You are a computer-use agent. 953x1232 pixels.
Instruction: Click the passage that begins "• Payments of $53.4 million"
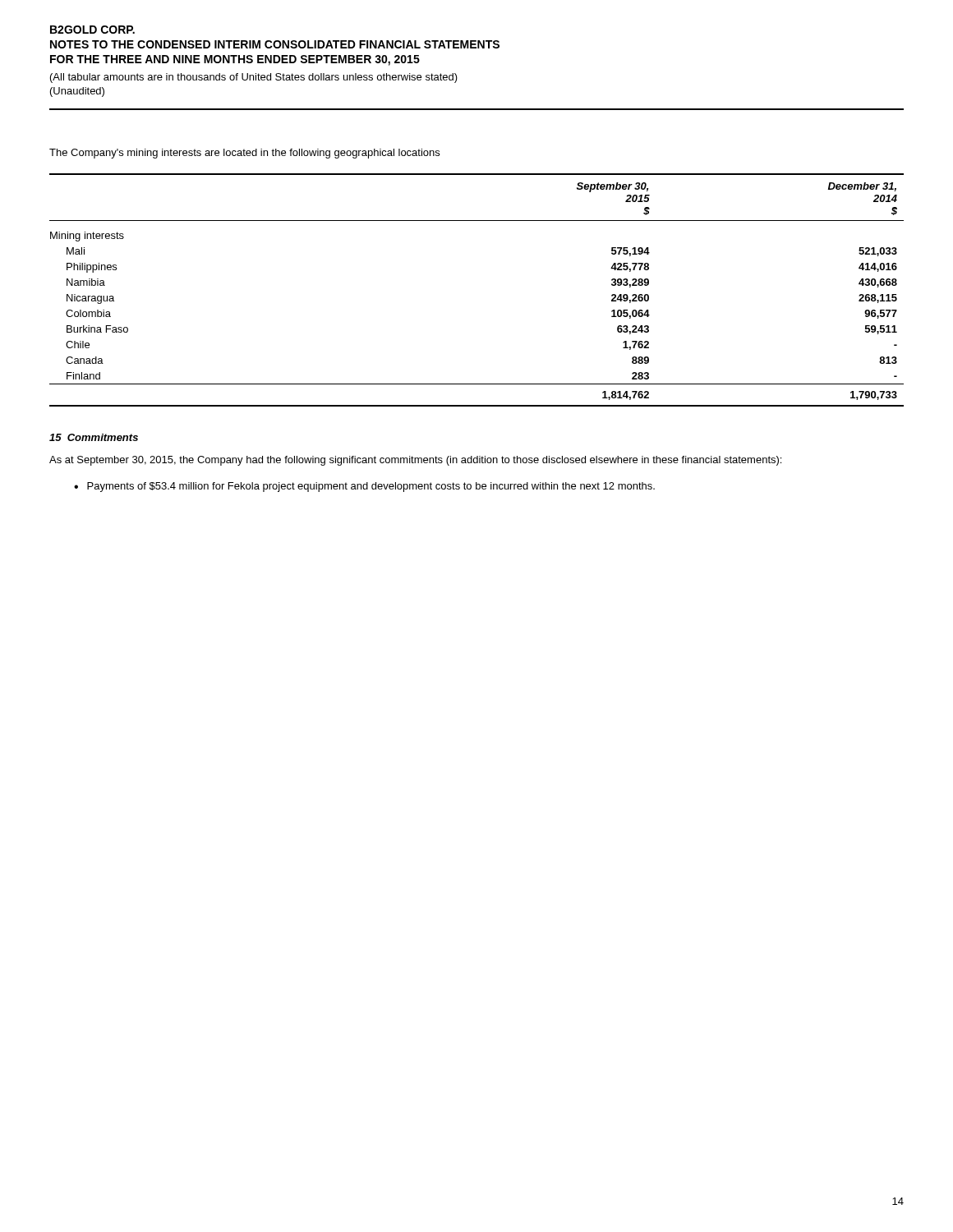pos(365,487)
